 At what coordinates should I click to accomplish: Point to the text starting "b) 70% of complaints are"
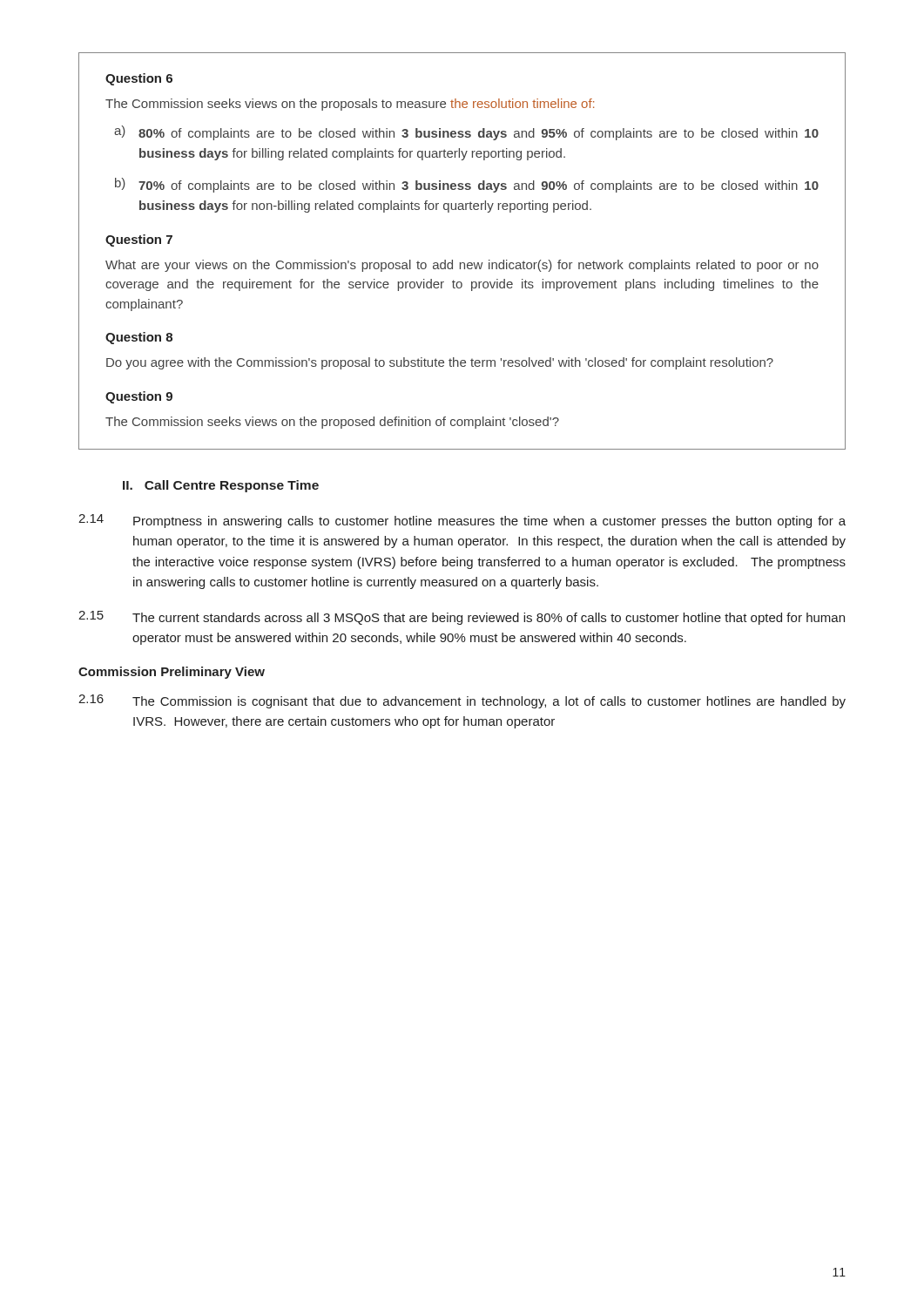coord(466,195)
